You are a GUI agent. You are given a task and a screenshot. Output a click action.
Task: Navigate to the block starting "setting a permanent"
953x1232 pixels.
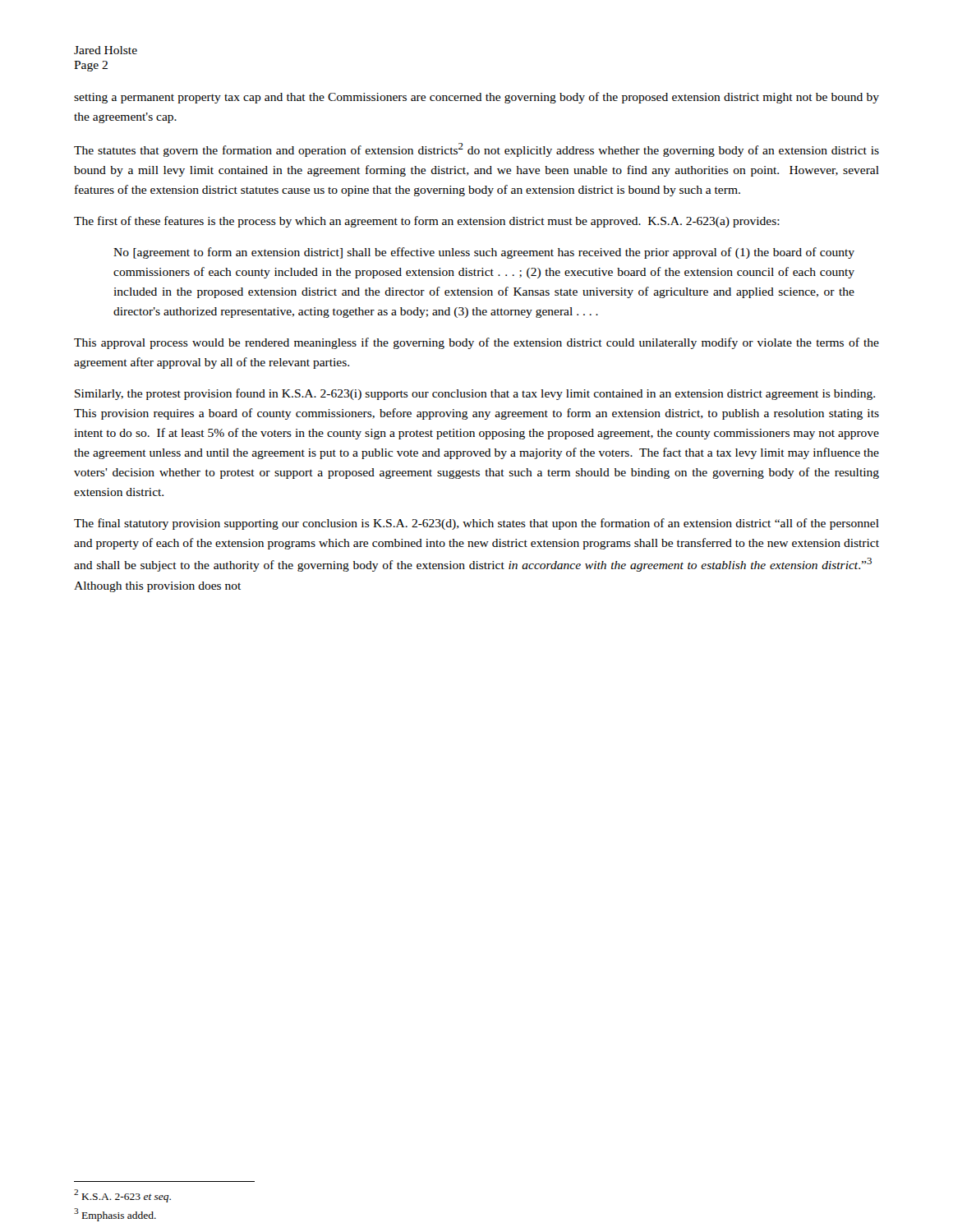tap(476, 106)
